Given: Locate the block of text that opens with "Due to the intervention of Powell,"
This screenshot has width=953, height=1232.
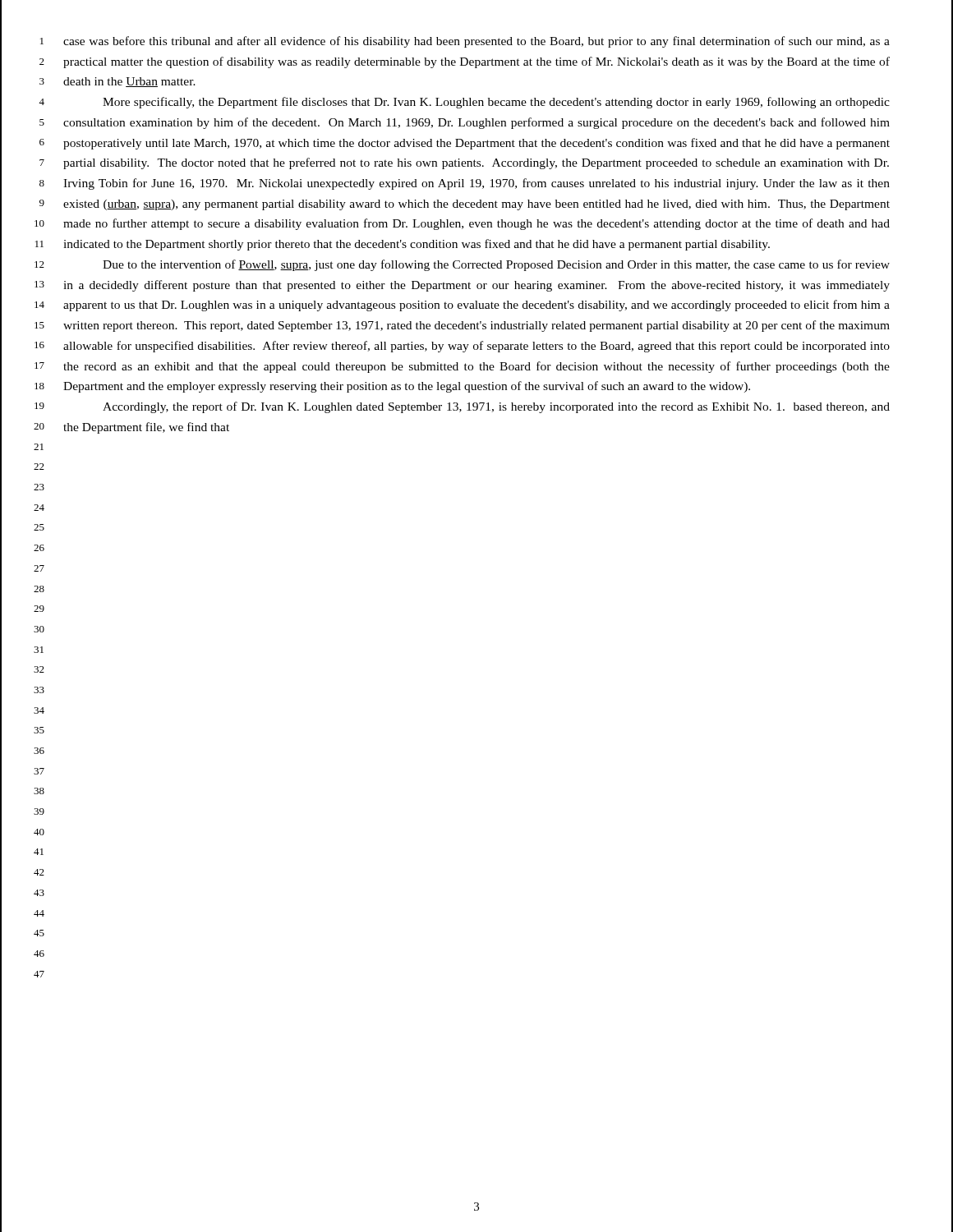Looking at the screenshot, I should click(x=476, y=326).
